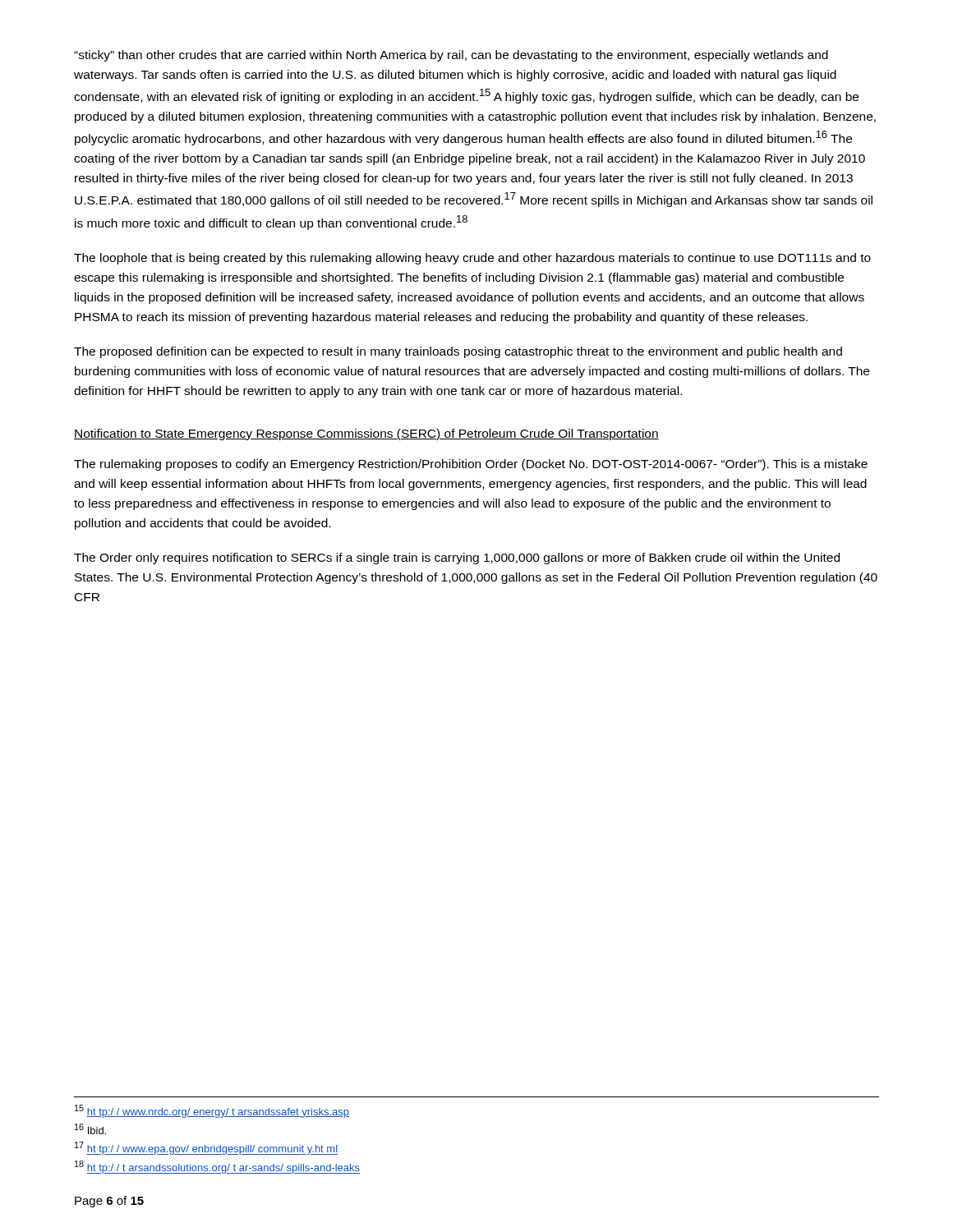Point to the passage starting "The rulemaking proposes to"
Image resolution: width=953 pixels, height=1232 pixels.
pos(471,493)
